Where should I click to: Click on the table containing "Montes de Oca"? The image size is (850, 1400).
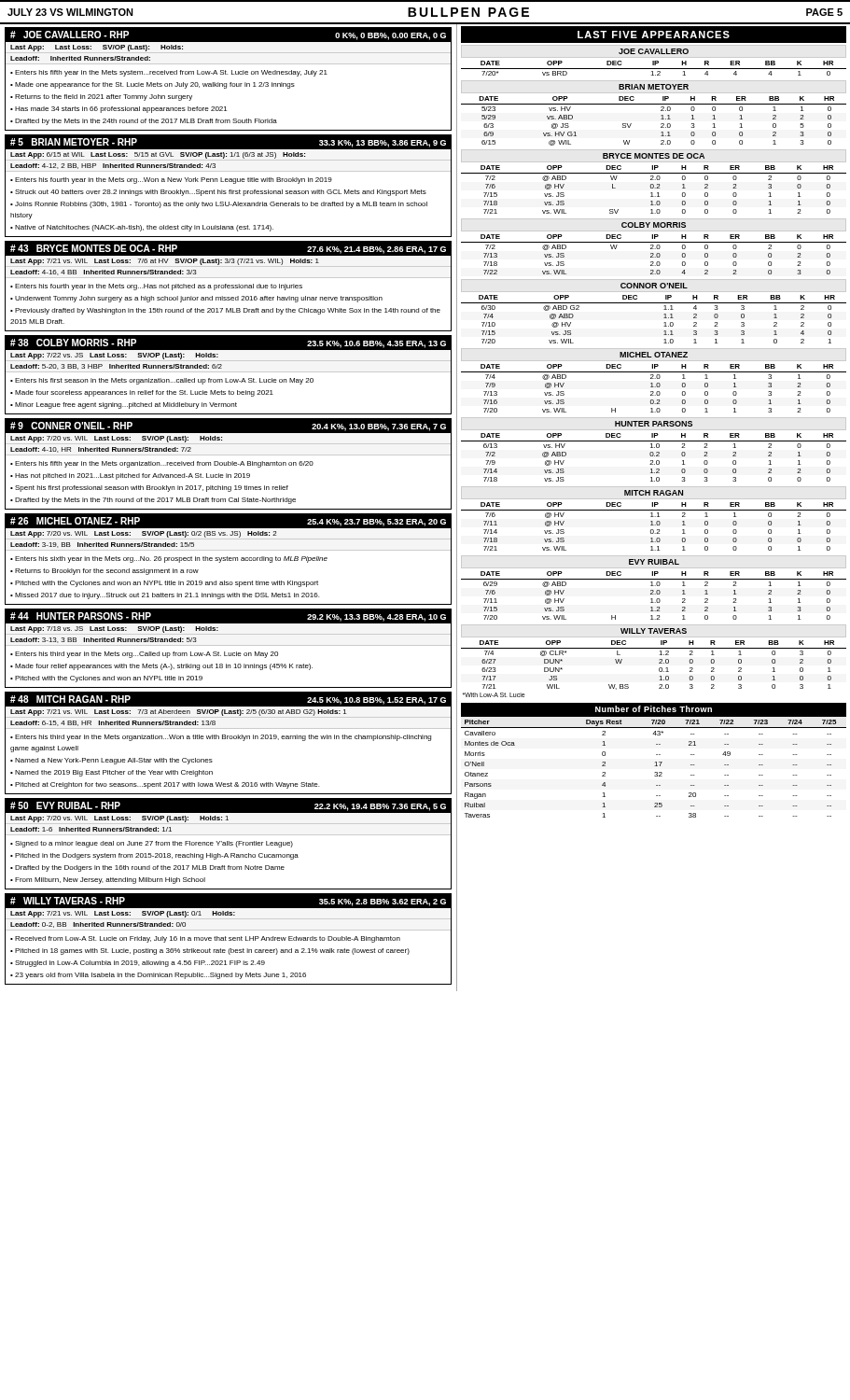point(654,762)
